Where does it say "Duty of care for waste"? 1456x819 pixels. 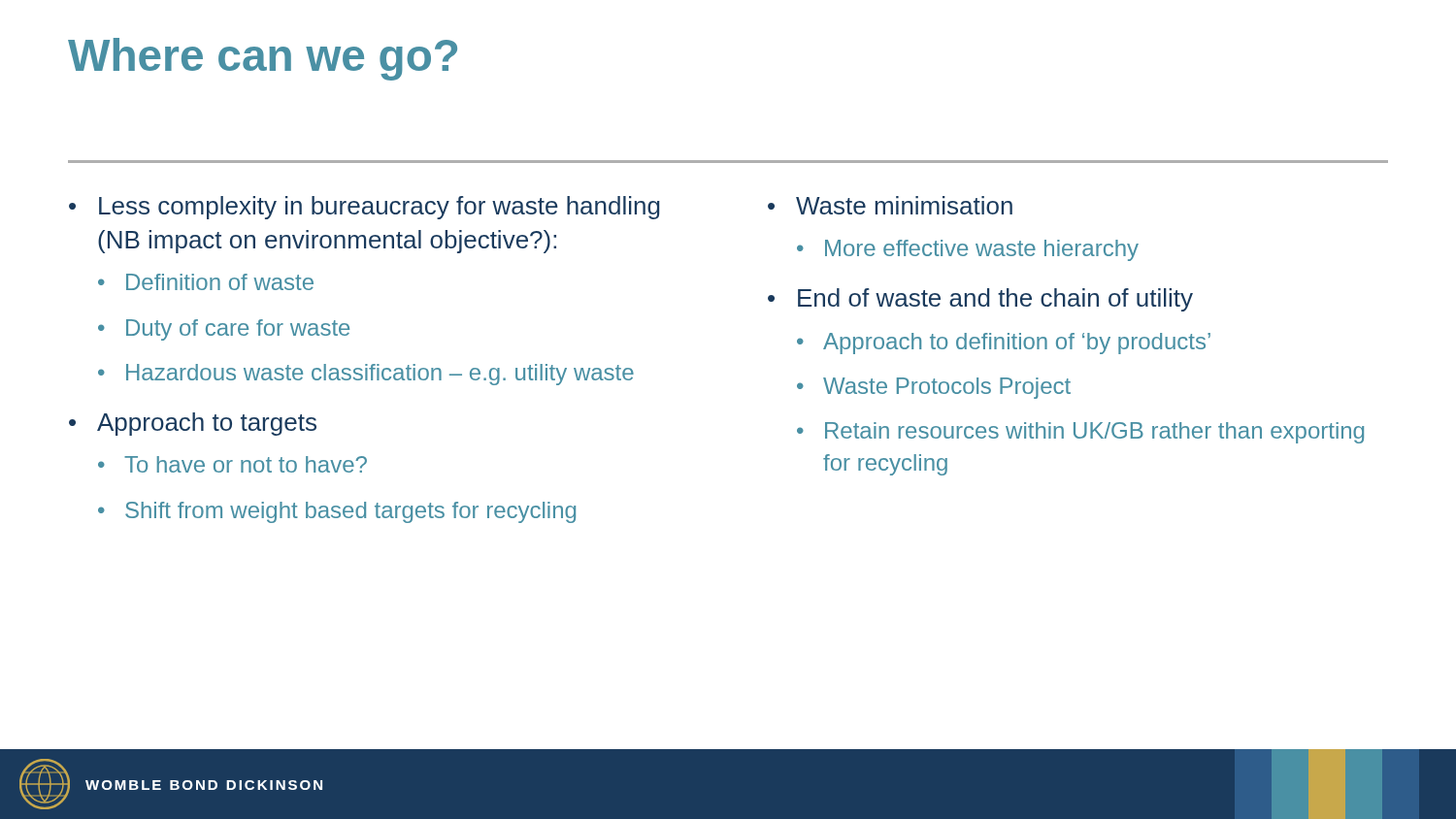[238, 327]
